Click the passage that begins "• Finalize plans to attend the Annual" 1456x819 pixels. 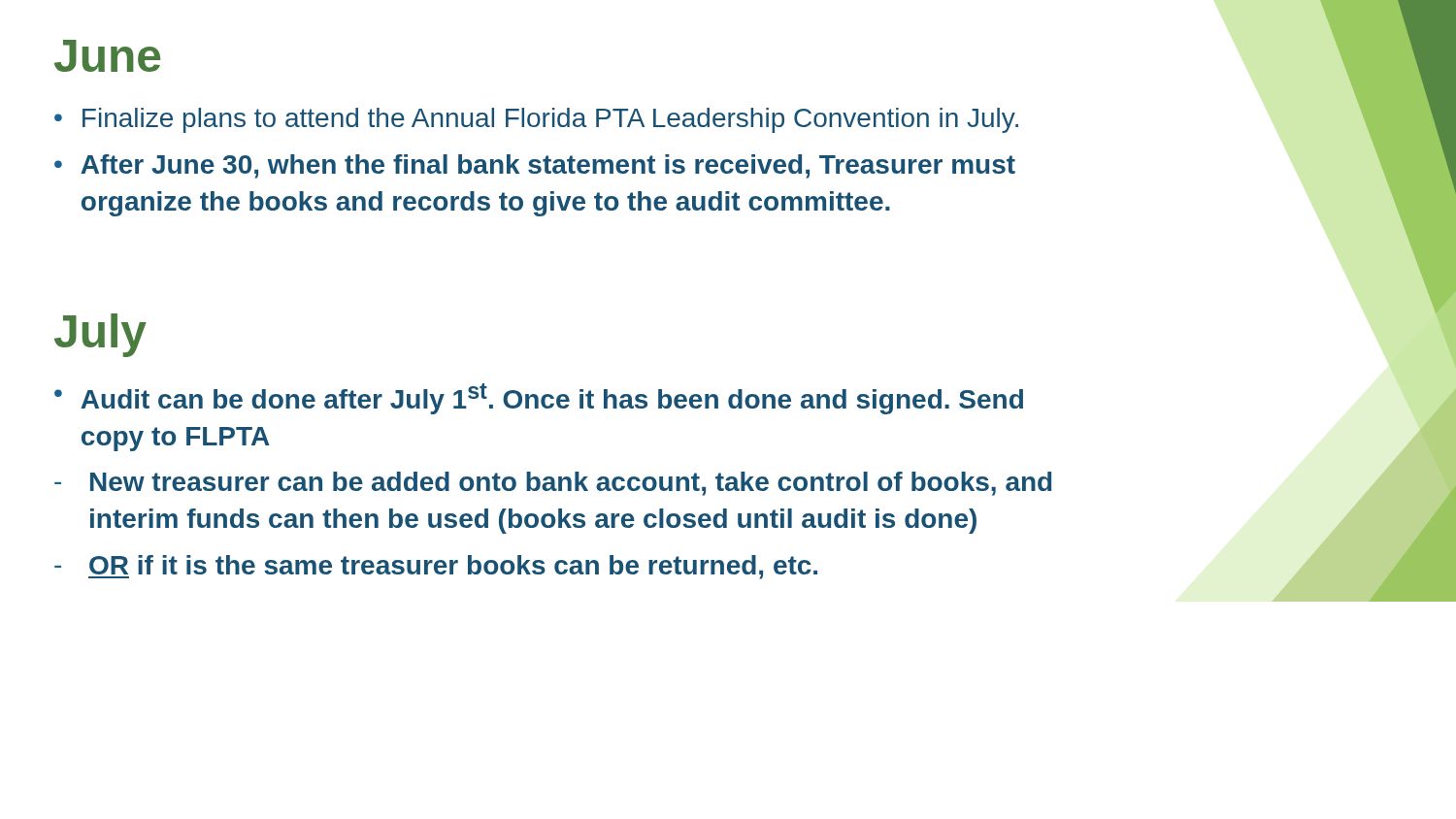(537, 118)
